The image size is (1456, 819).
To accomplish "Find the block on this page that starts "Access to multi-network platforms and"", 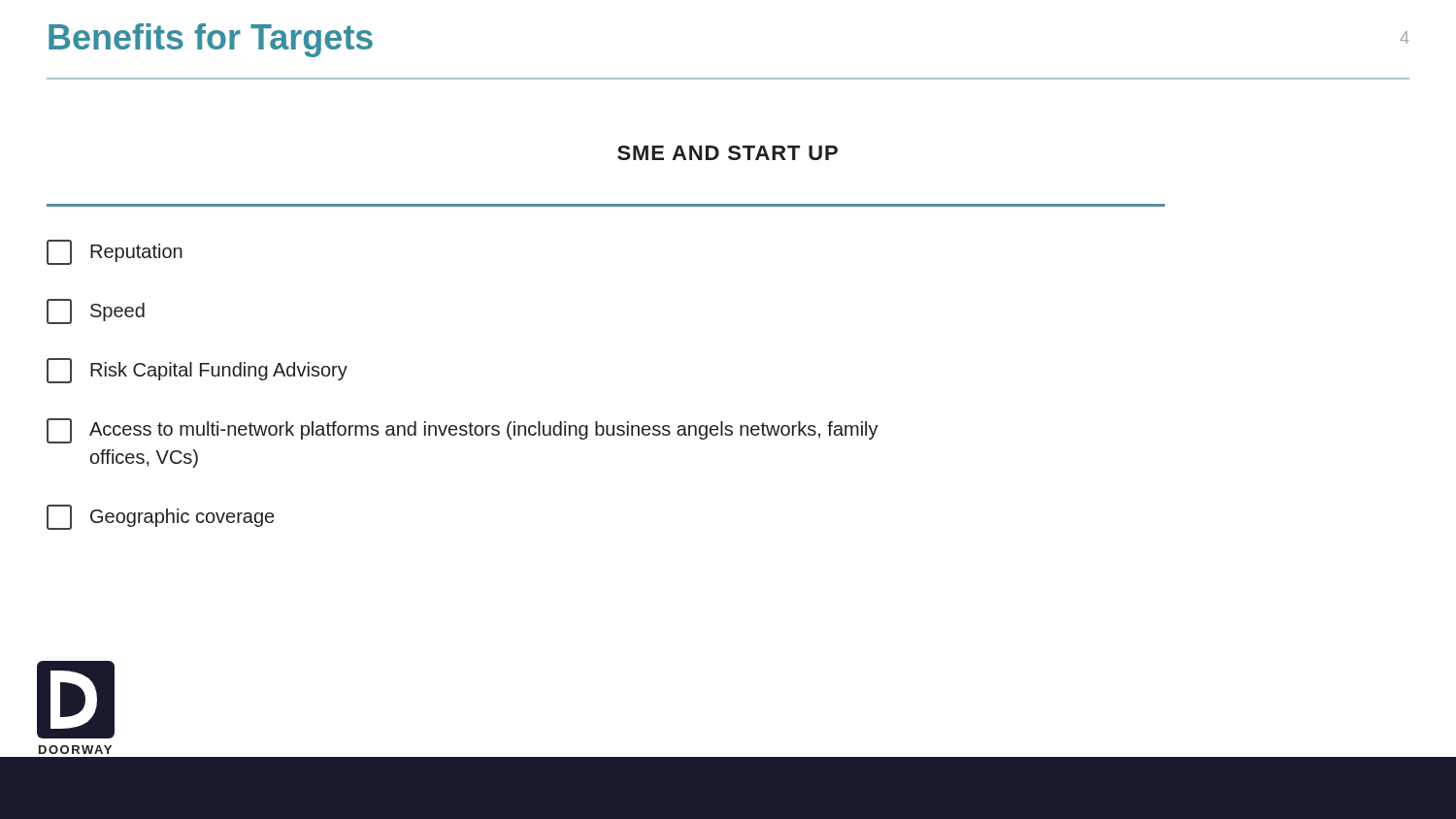I will pyautogui.click(x=462, y=443).
